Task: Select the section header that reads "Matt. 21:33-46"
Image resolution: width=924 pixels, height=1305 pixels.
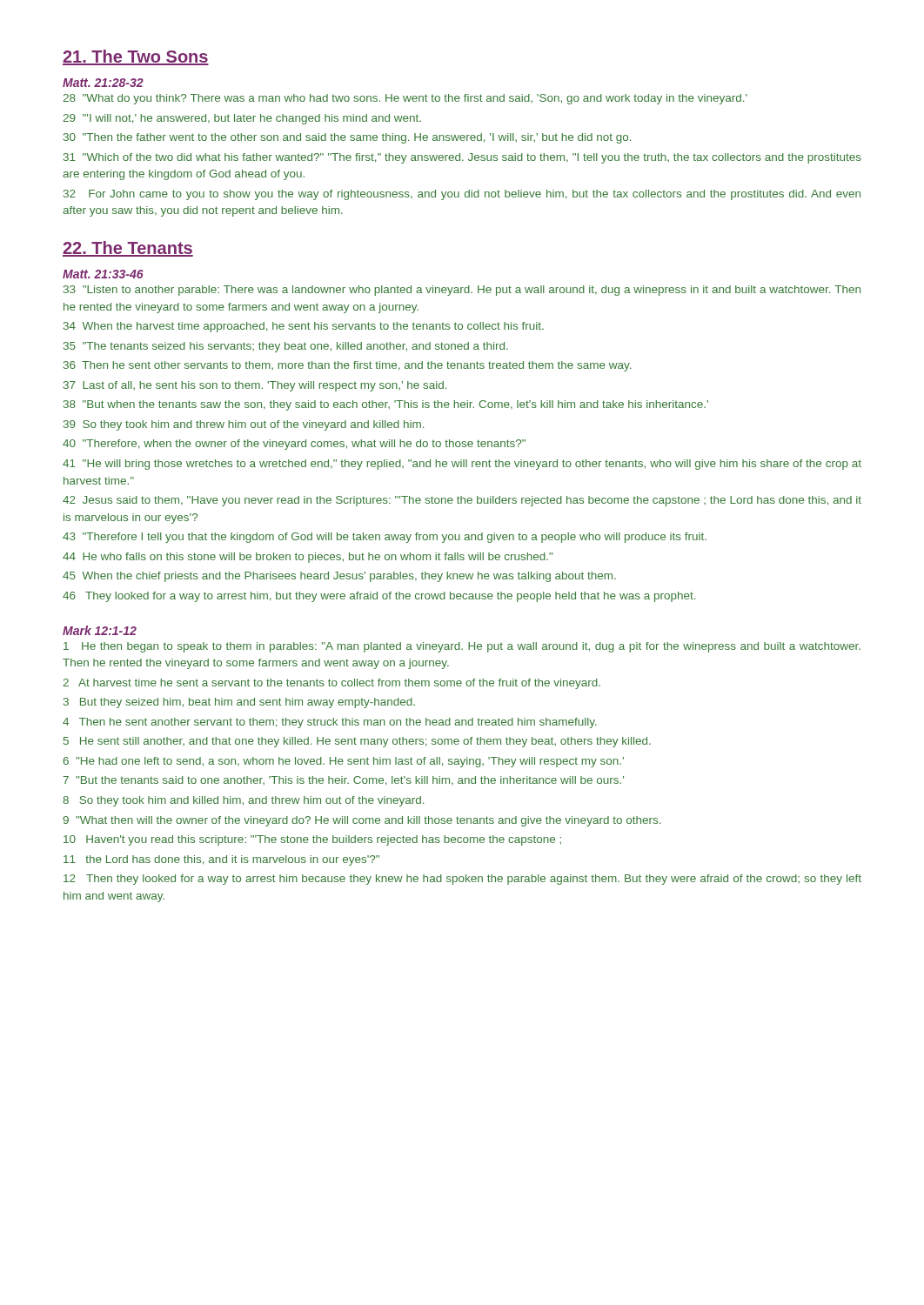Action: pyautogui.click(x=103, y=274)
